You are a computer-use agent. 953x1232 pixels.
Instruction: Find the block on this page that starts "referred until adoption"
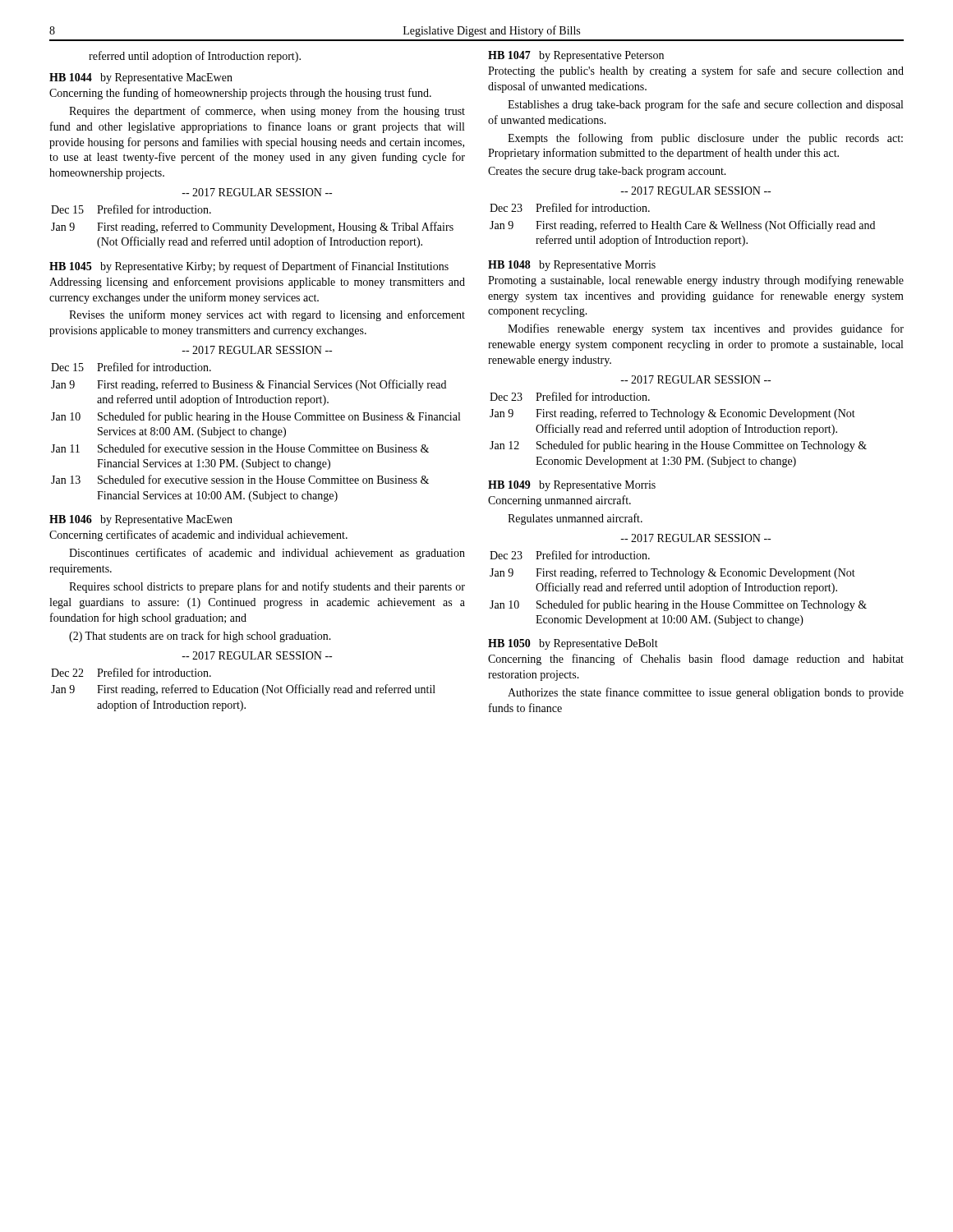195,56
